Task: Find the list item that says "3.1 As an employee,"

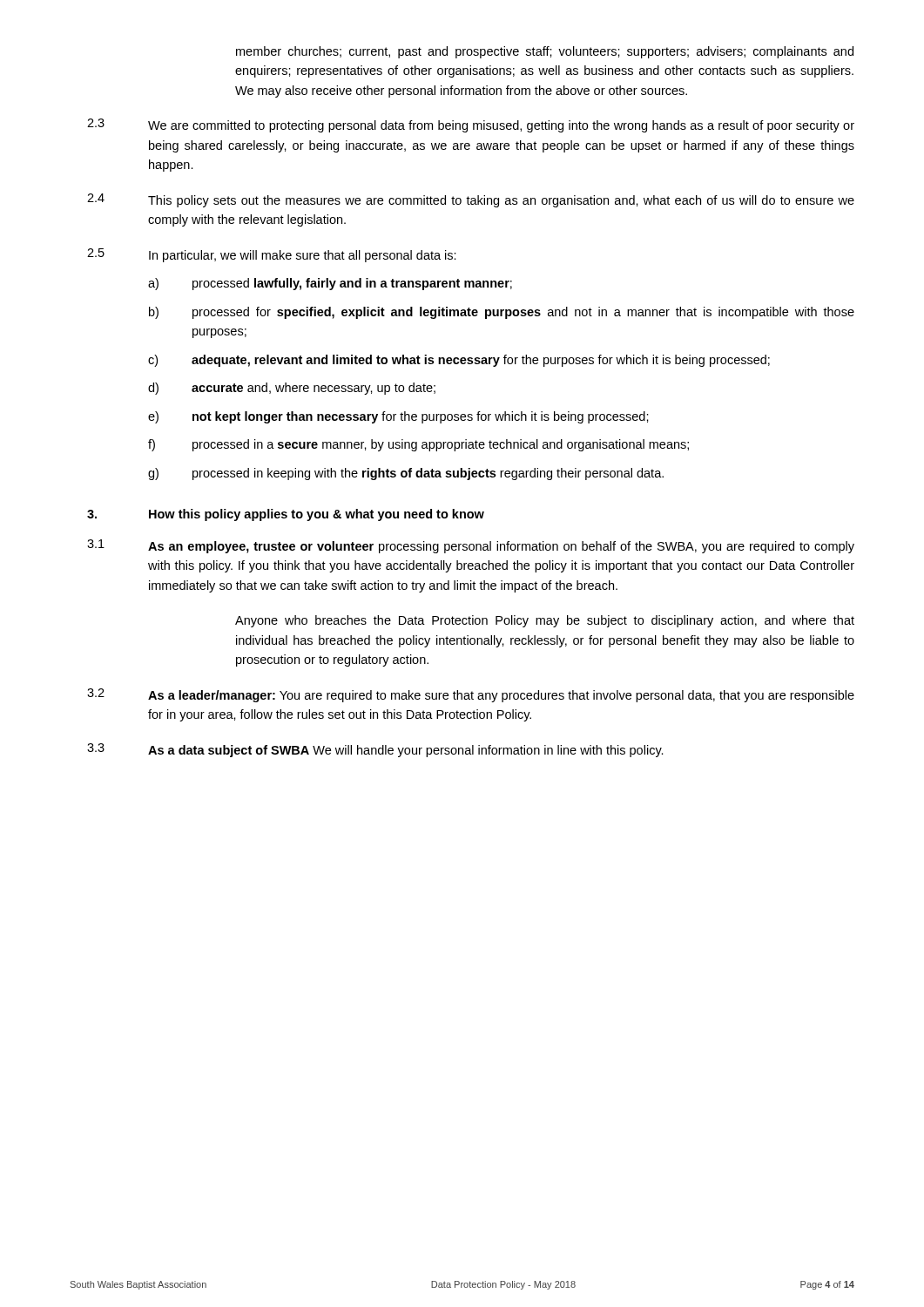Action: tap(471, 566)
